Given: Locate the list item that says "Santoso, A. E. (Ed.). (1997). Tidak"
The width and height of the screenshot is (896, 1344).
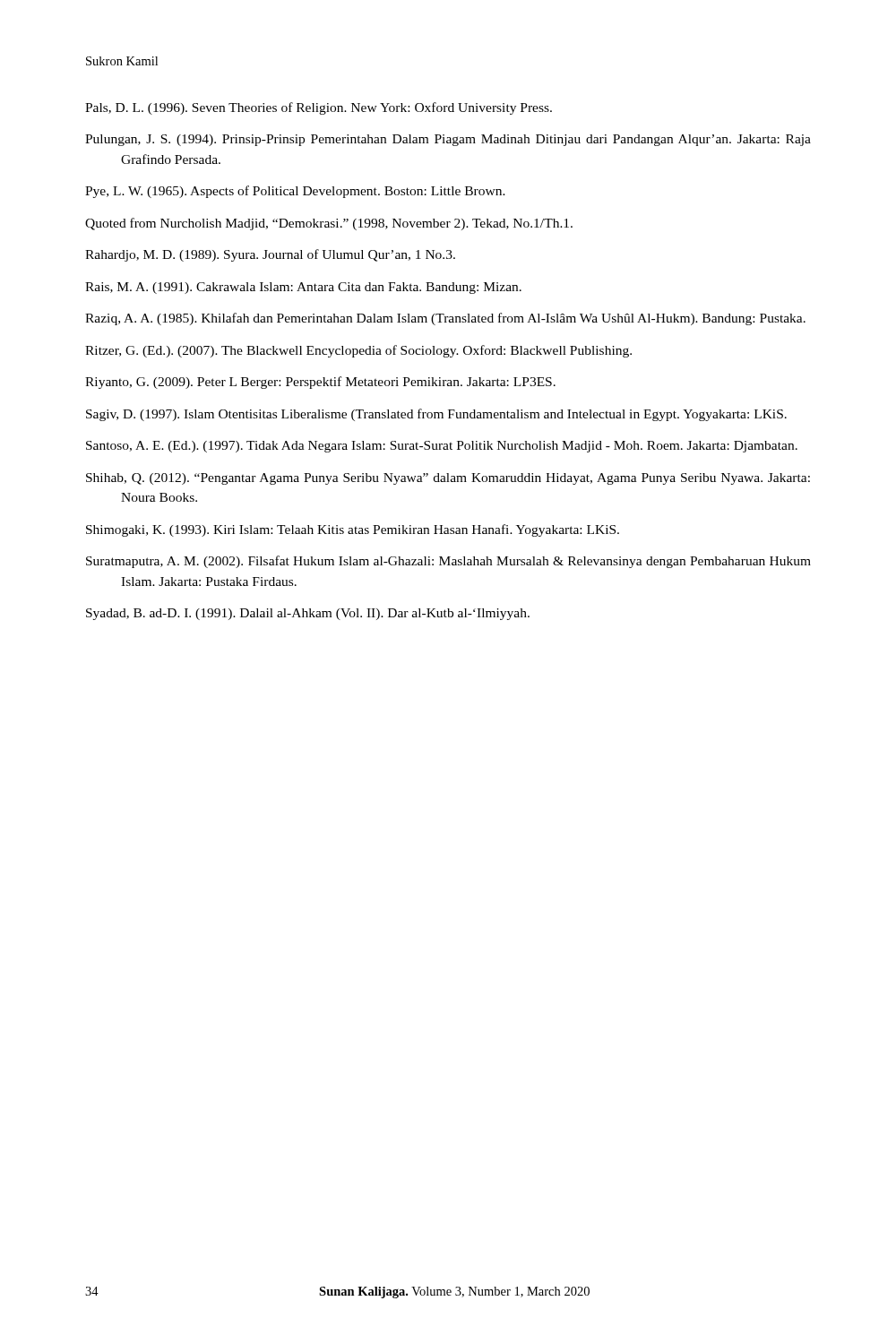Looking at the screenshot, I should [448, 446].
